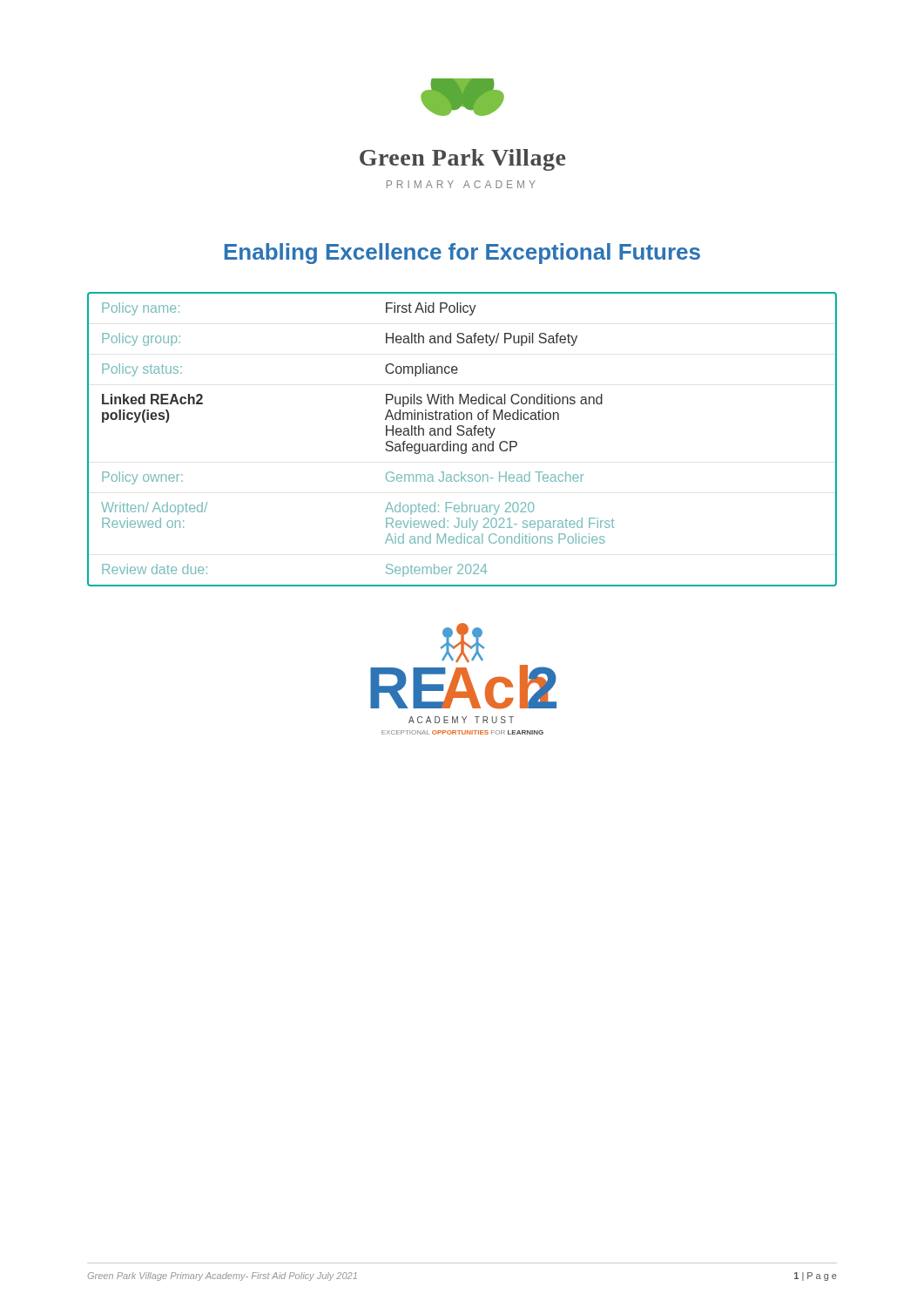Locate the title

(x=462, y=252)
